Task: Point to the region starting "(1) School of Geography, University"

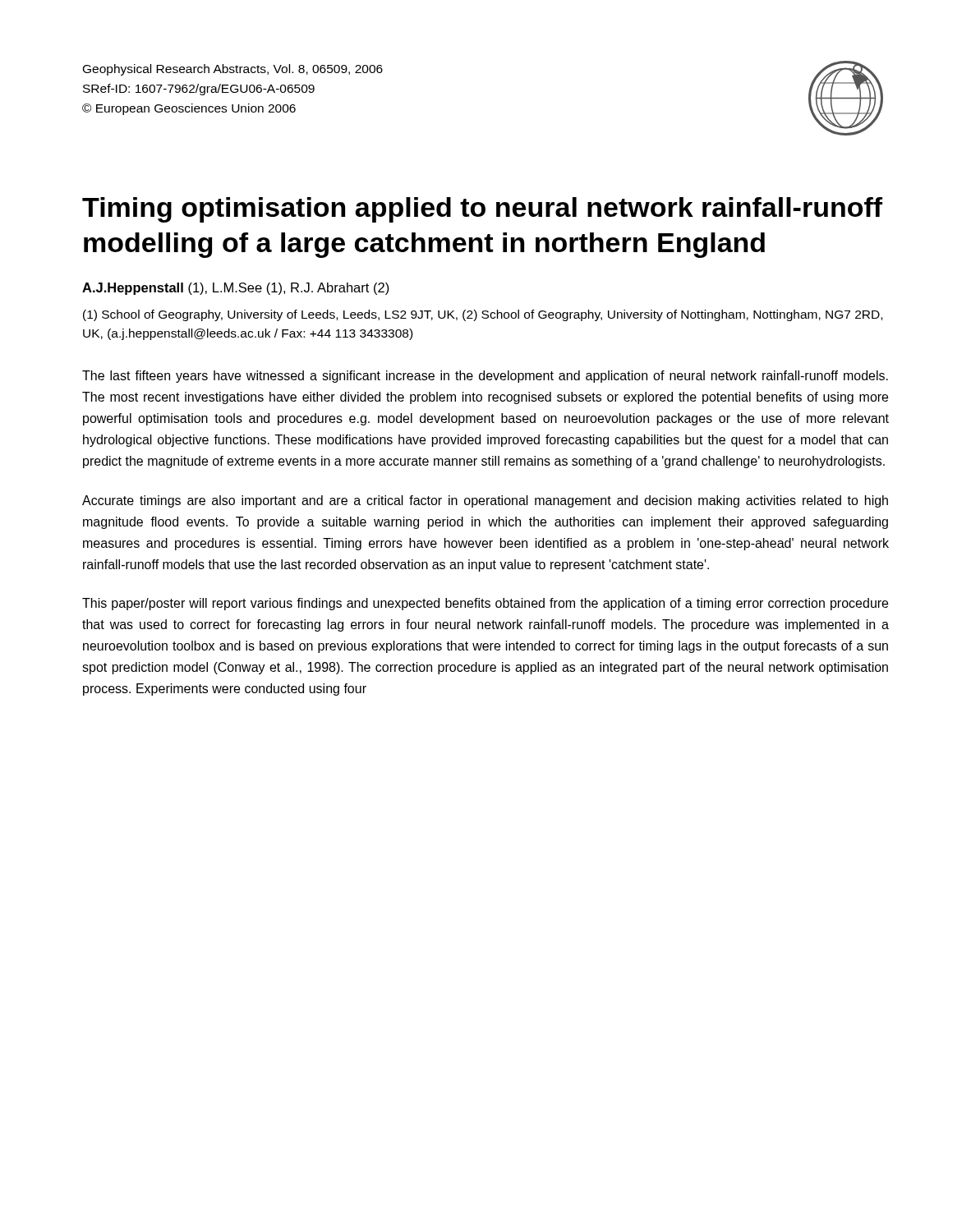Action: pos(483,324)
